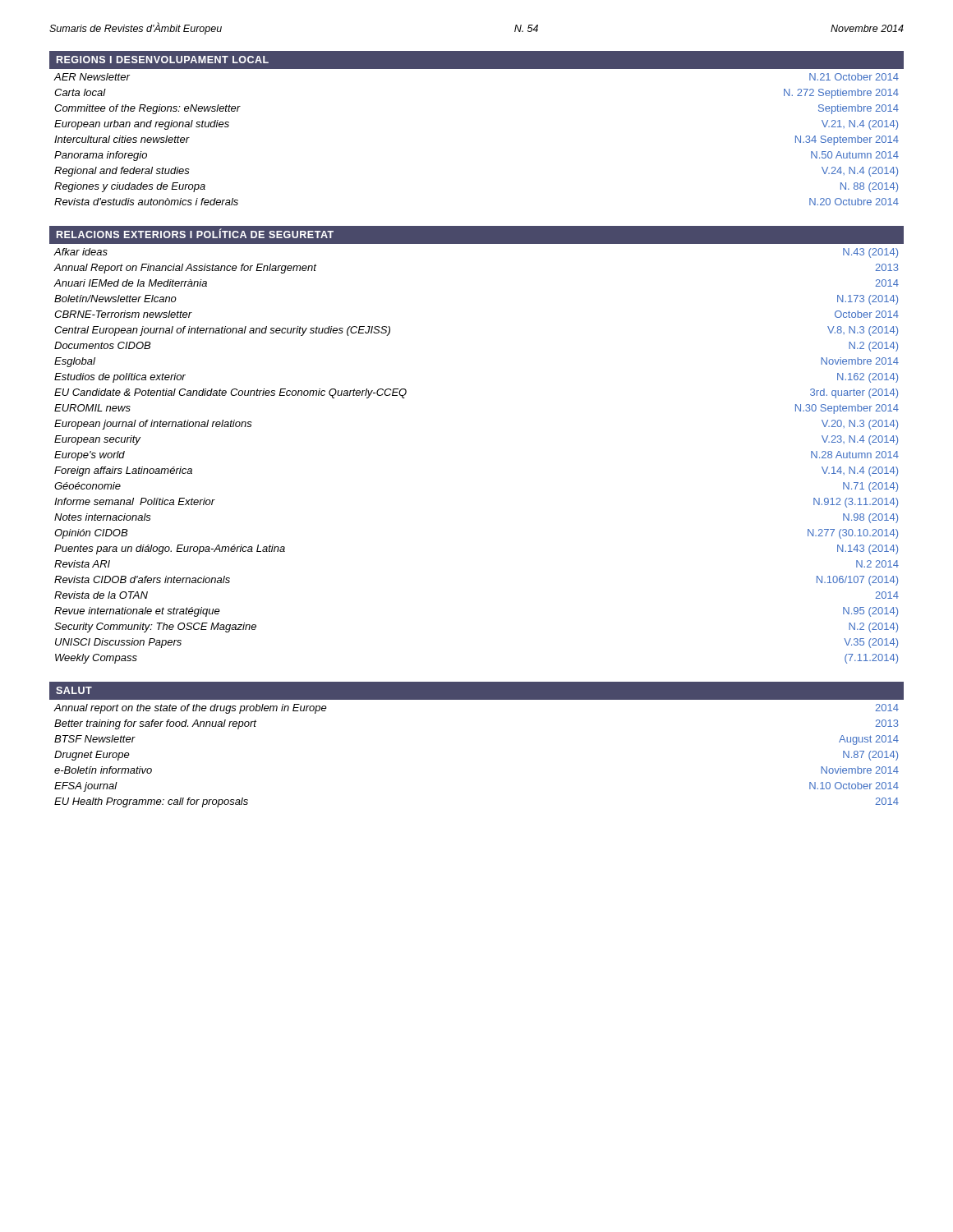Screen dimensions: 1232x953
Task: Click on the table containing "N.43 (2014)"
Action: coord(476,455)
